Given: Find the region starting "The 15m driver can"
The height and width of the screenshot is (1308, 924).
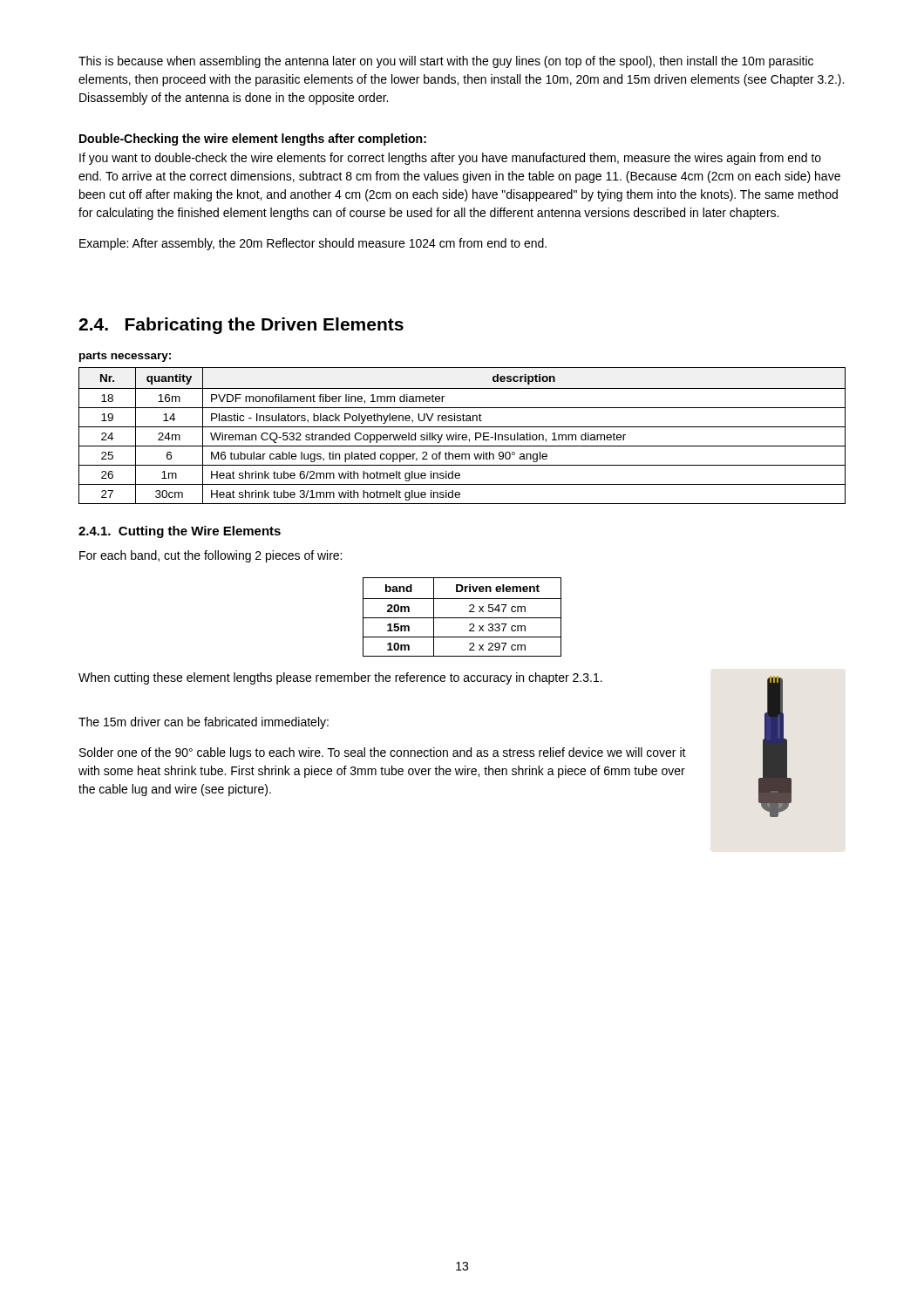Looking at the screenshot, I should (204, 722).
